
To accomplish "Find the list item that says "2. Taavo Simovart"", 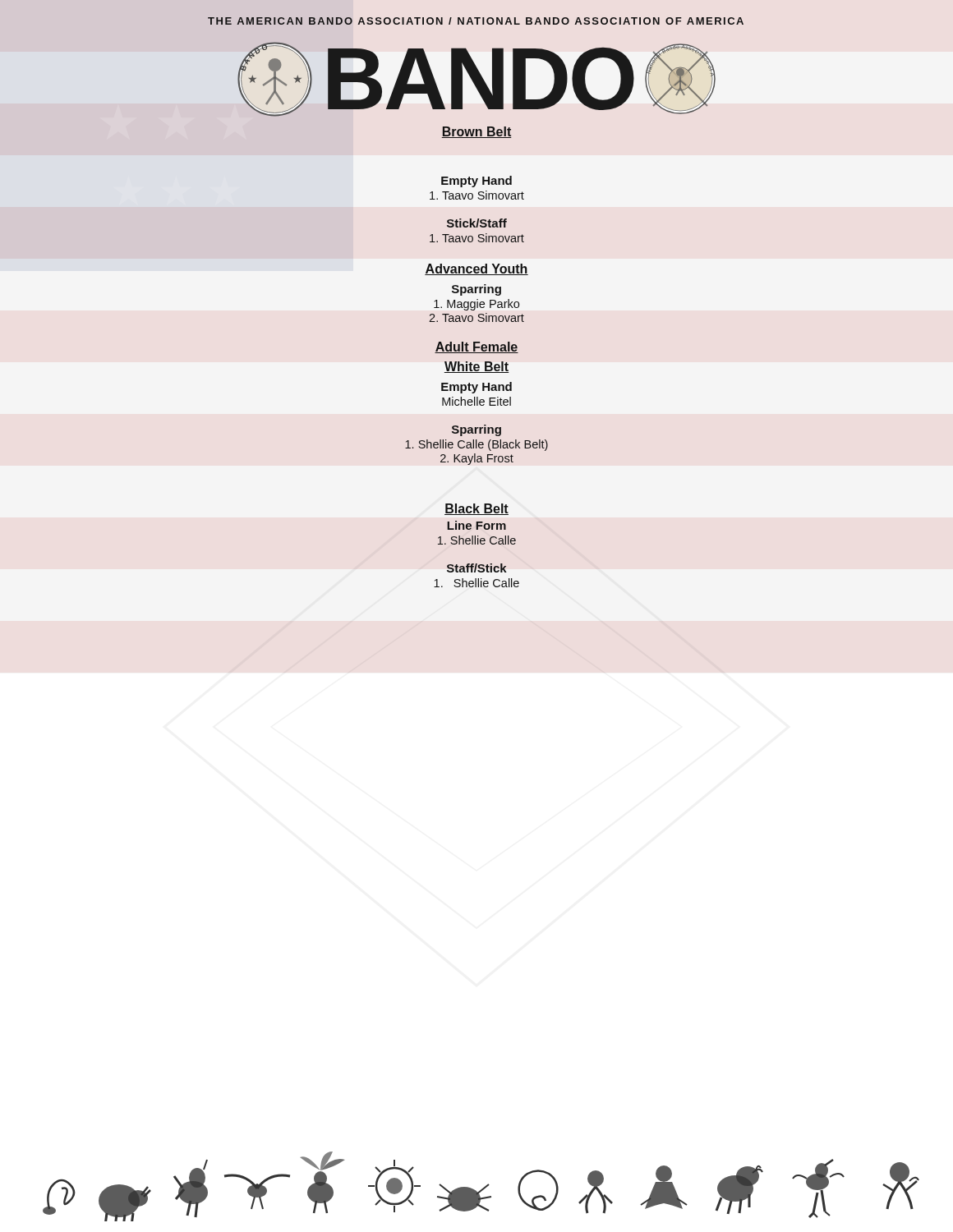I will pyautogui.click(x=476, y=318).
